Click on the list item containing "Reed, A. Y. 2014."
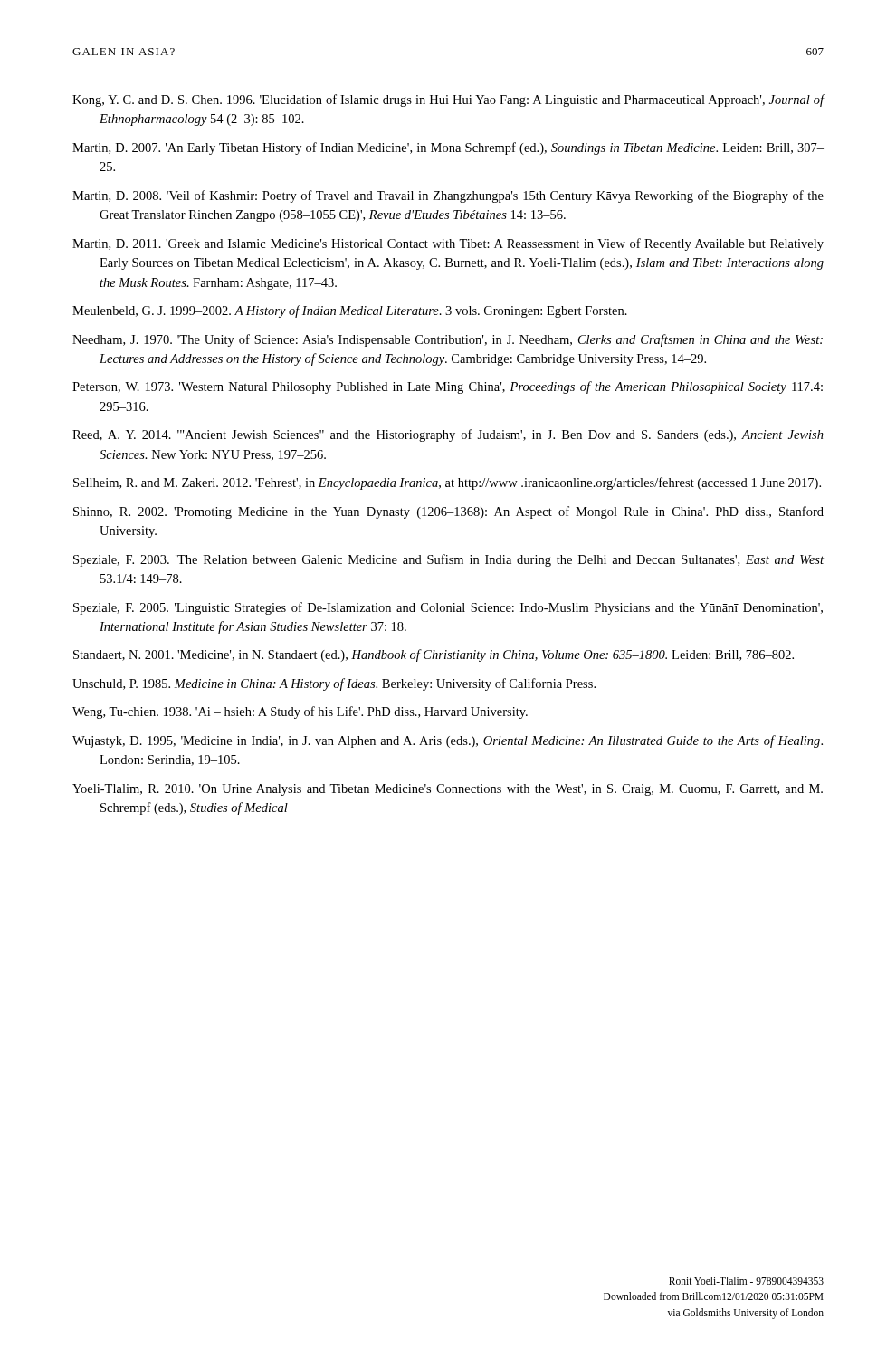 pos(448,445)
